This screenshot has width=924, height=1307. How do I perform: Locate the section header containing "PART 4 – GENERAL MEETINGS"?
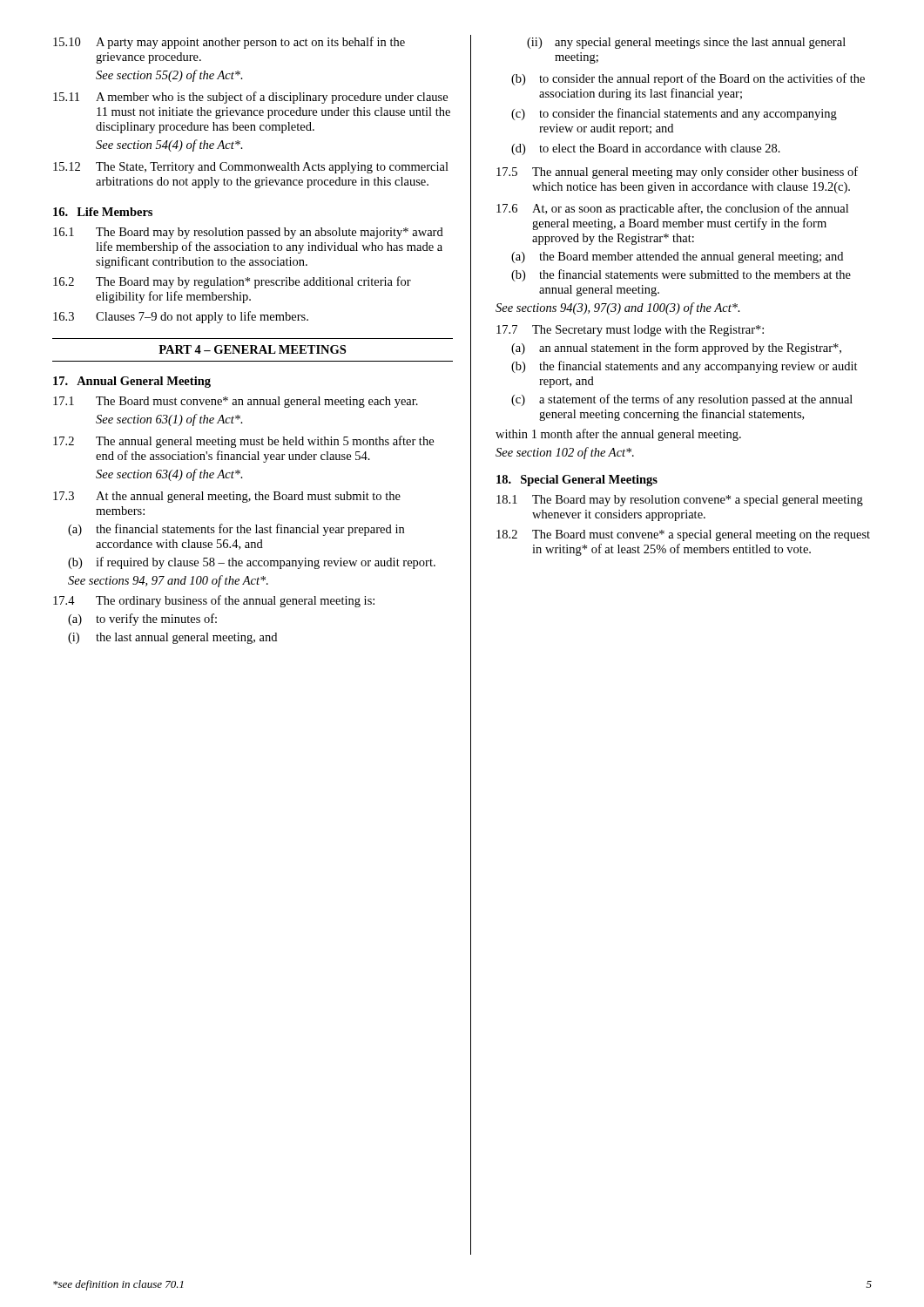253,349
